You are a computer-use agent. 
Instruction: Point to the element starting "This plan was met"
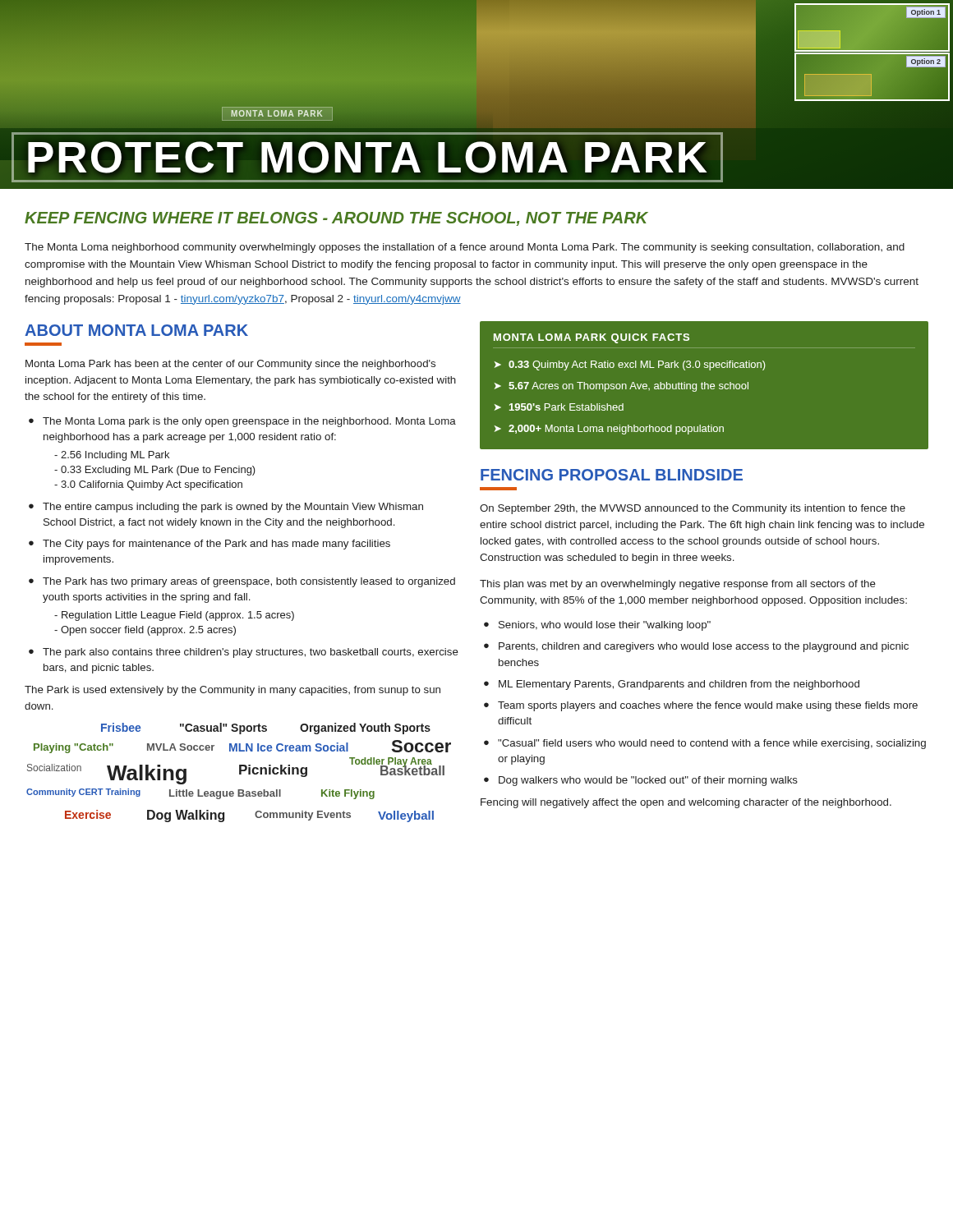coord(694,592)
